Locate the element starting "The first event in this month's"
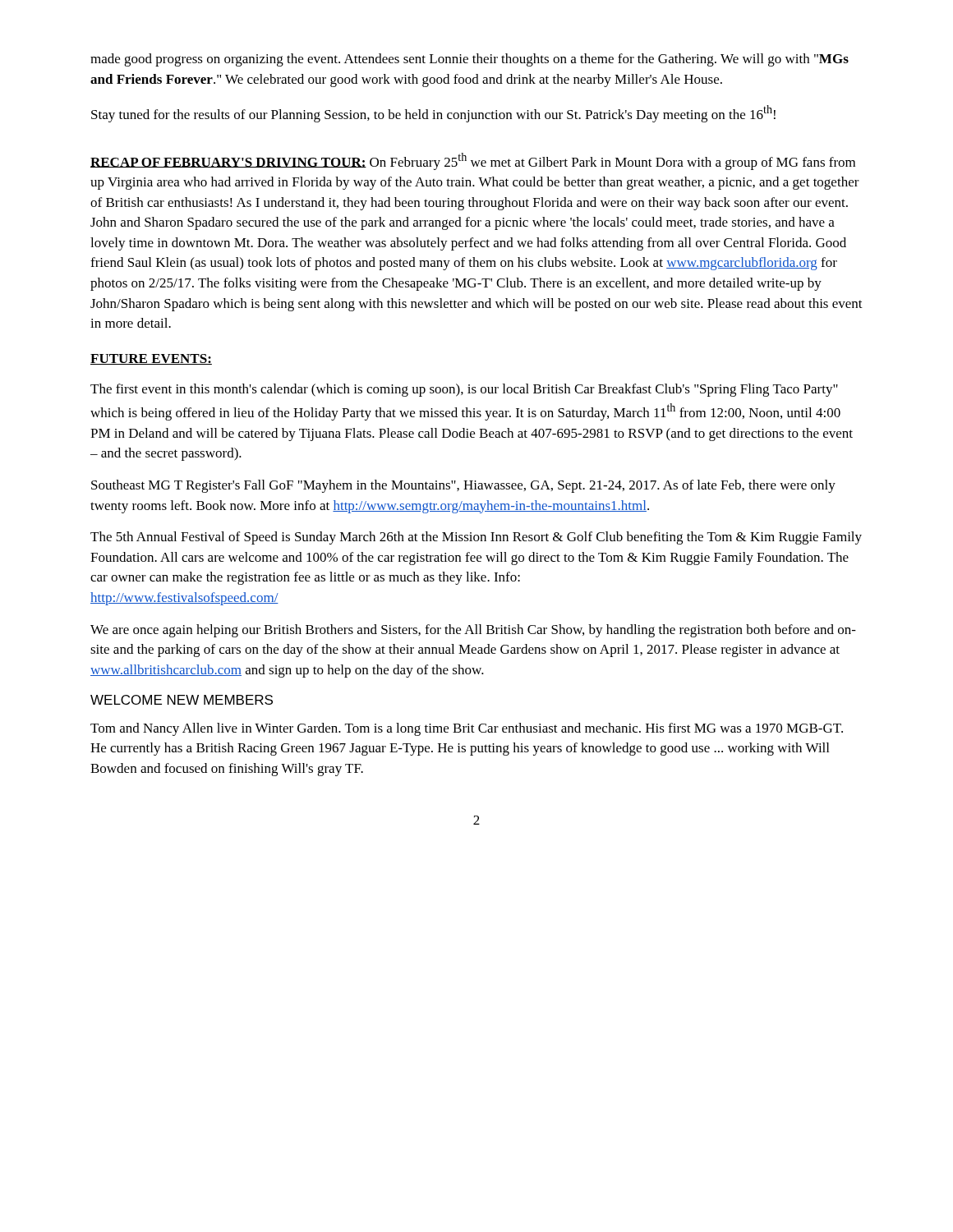The image size is (953, 1232). 476,422
